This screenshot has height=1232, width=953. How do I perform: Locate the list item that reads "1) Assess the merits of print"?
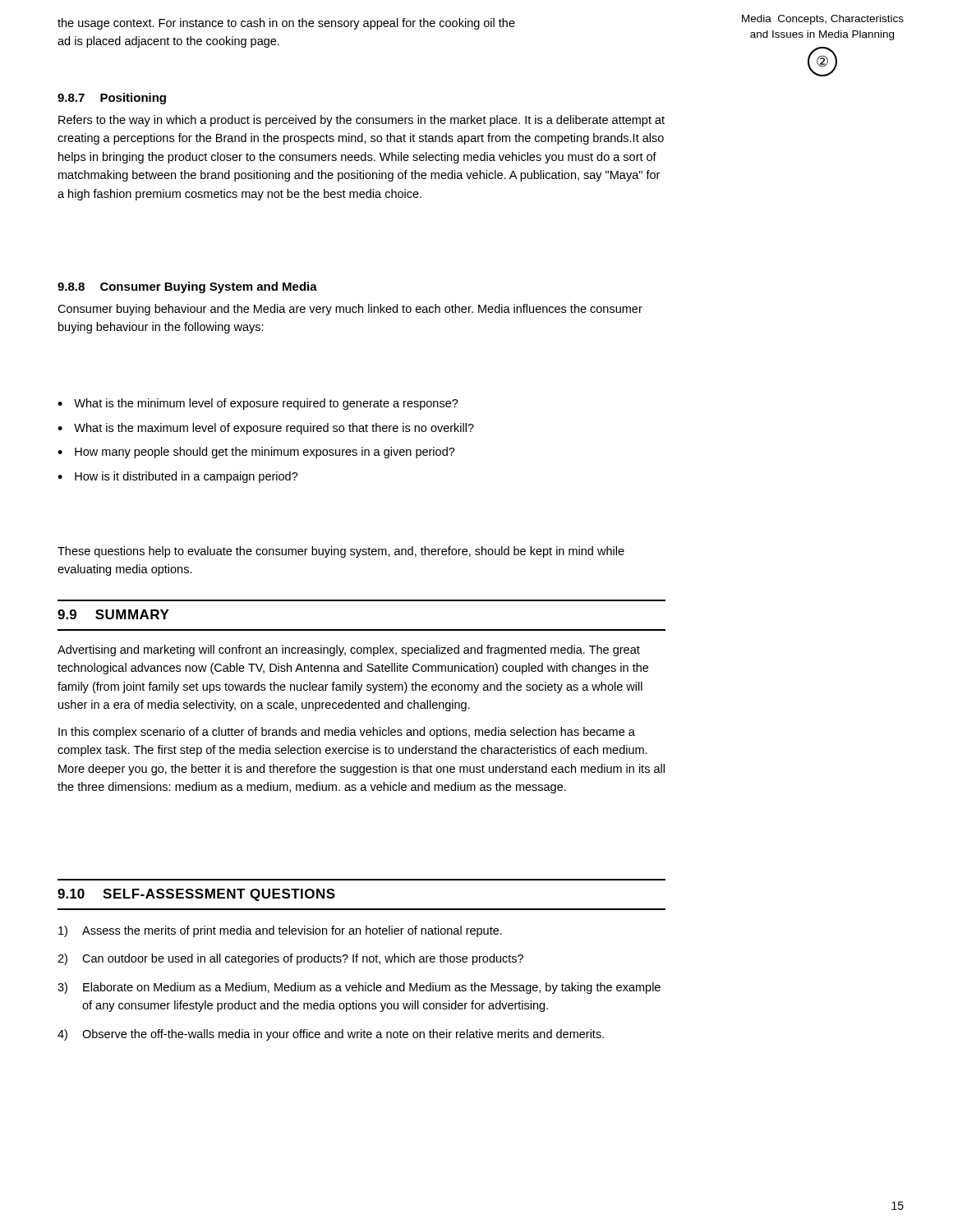361,931
